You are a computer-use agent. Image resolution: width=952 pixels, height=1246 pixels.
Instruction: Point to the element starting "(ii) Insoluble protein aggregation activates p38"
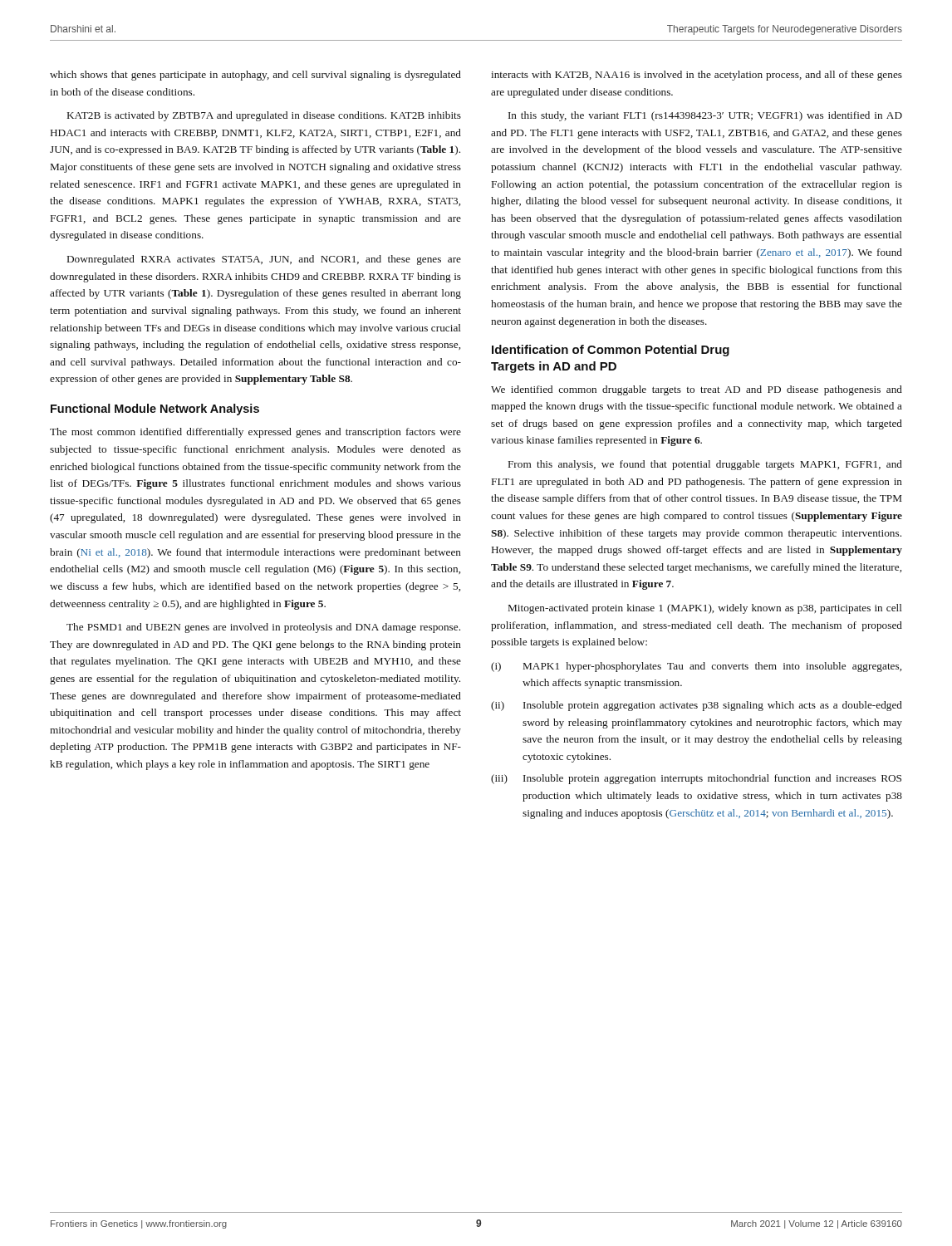(x=697, y=731)
